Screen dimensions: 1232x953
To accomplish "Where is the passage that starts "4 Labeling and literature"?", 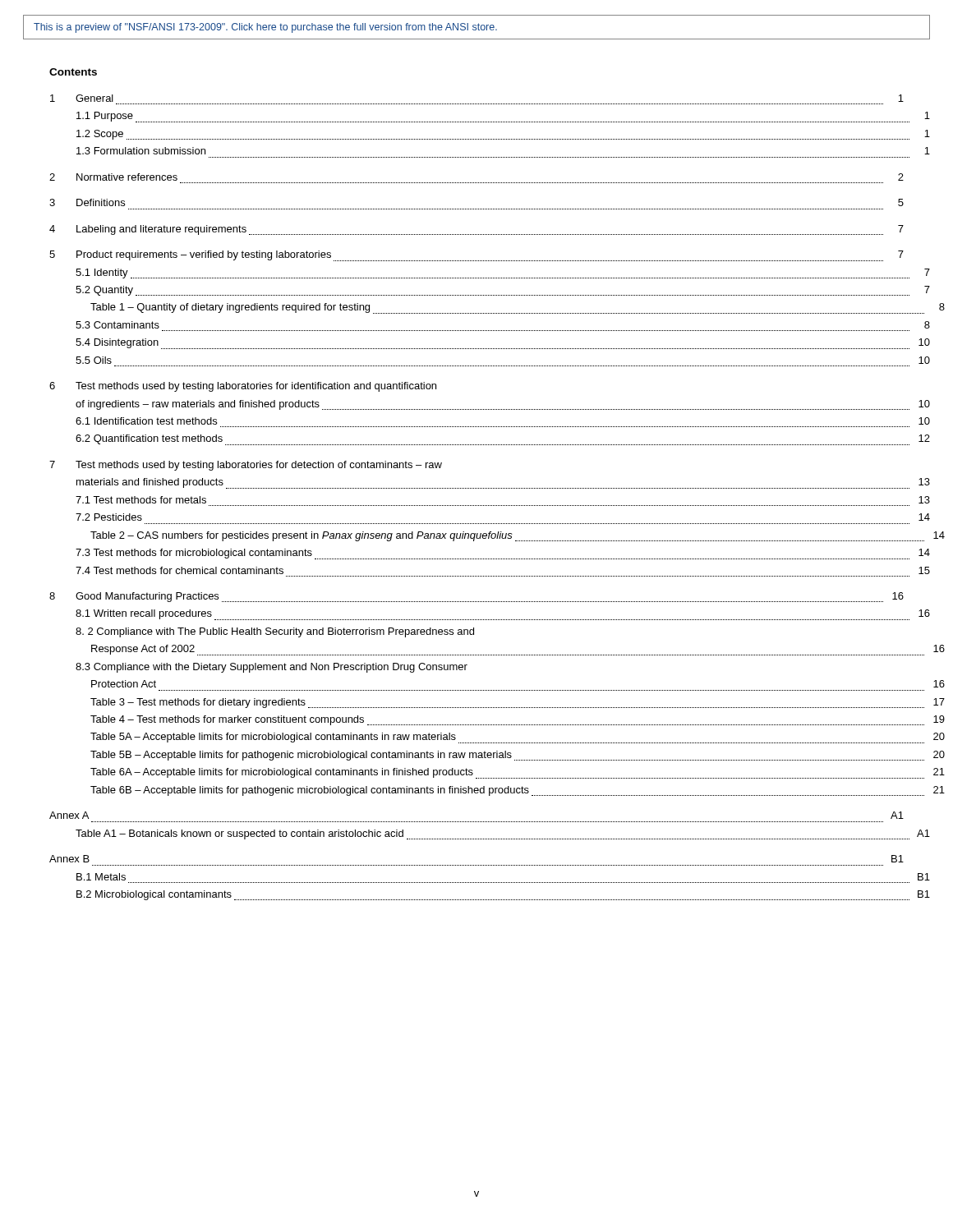I will [x=476, y=229].
